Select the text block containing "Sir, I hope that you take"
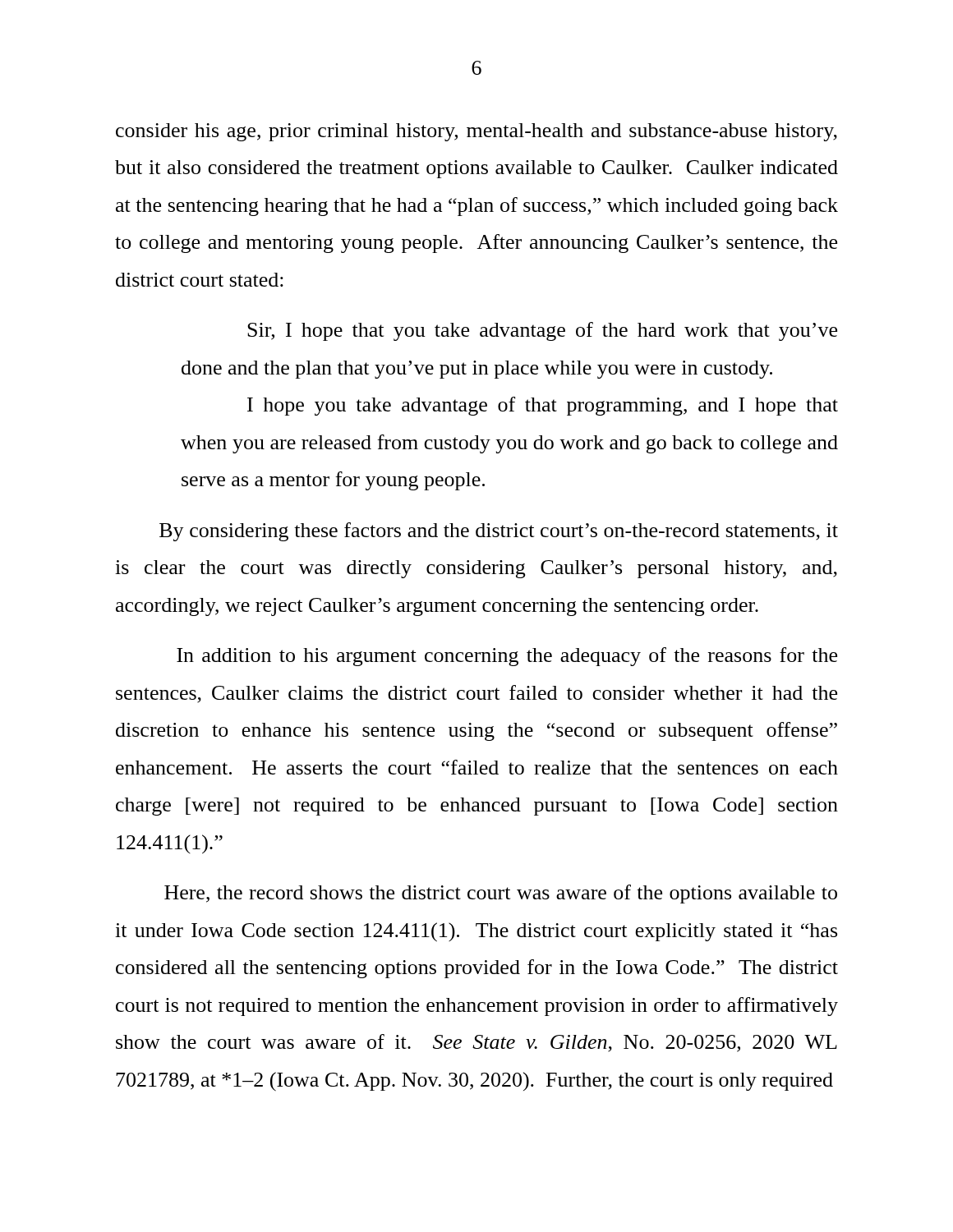The image size is (953, 1232). pyautogui.click(x=509, y=405)
